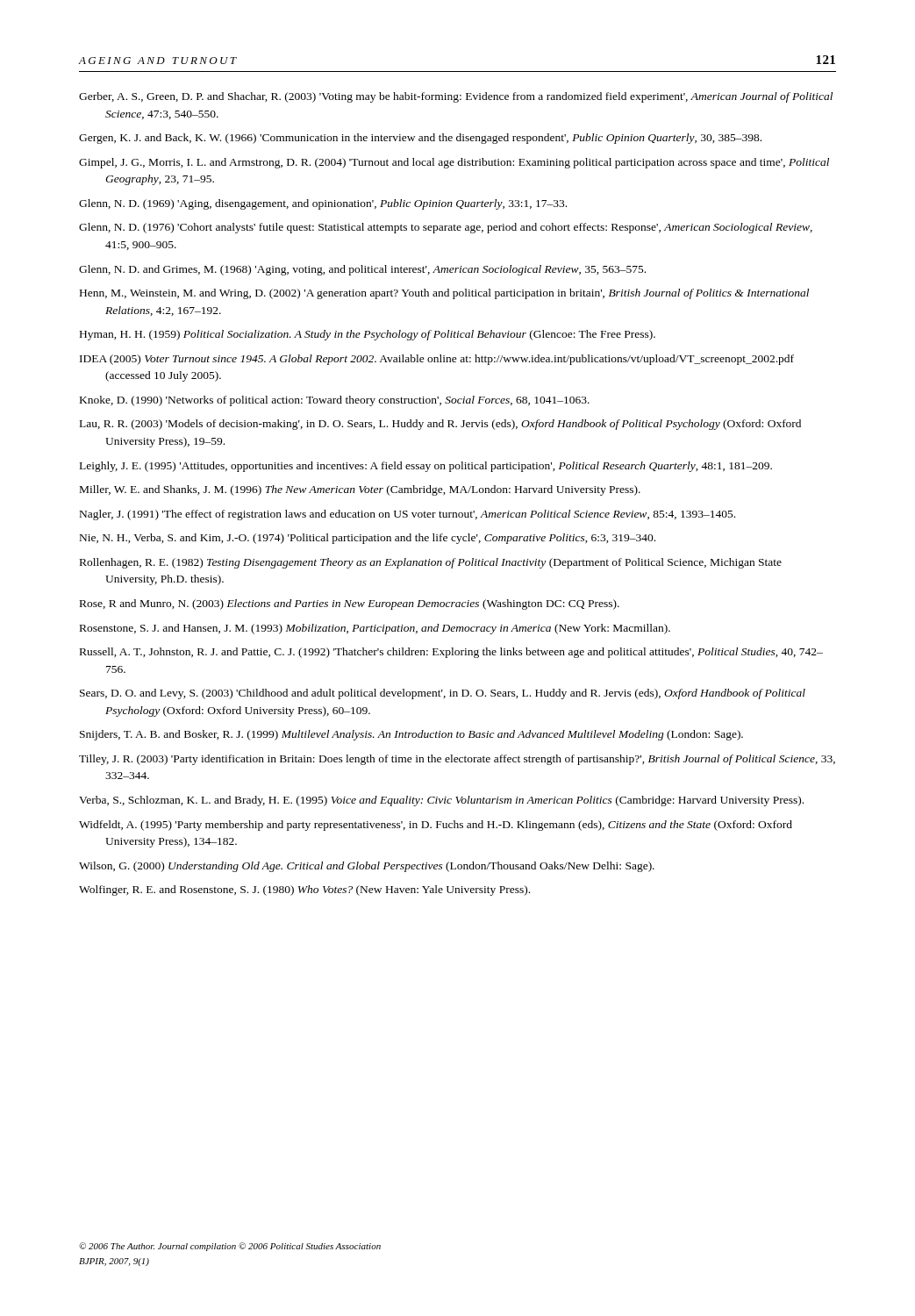Select the list item that says "Gergen, K. J. and Back,"
Viewport: 915px width, 1316px height.
(421, 137)
